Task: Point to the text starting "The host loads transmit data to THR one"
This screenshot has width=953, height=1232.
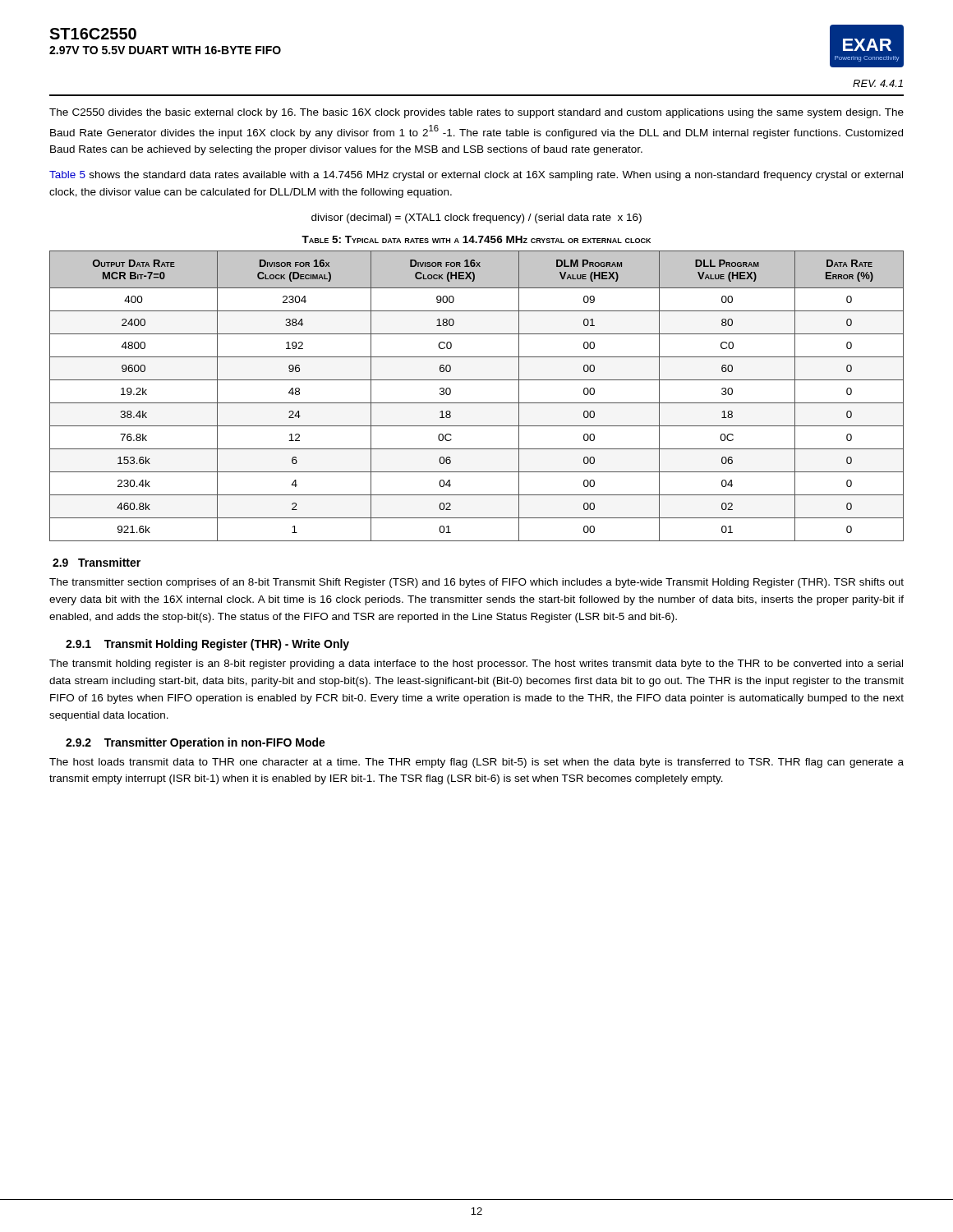Action: coord(476,770)
